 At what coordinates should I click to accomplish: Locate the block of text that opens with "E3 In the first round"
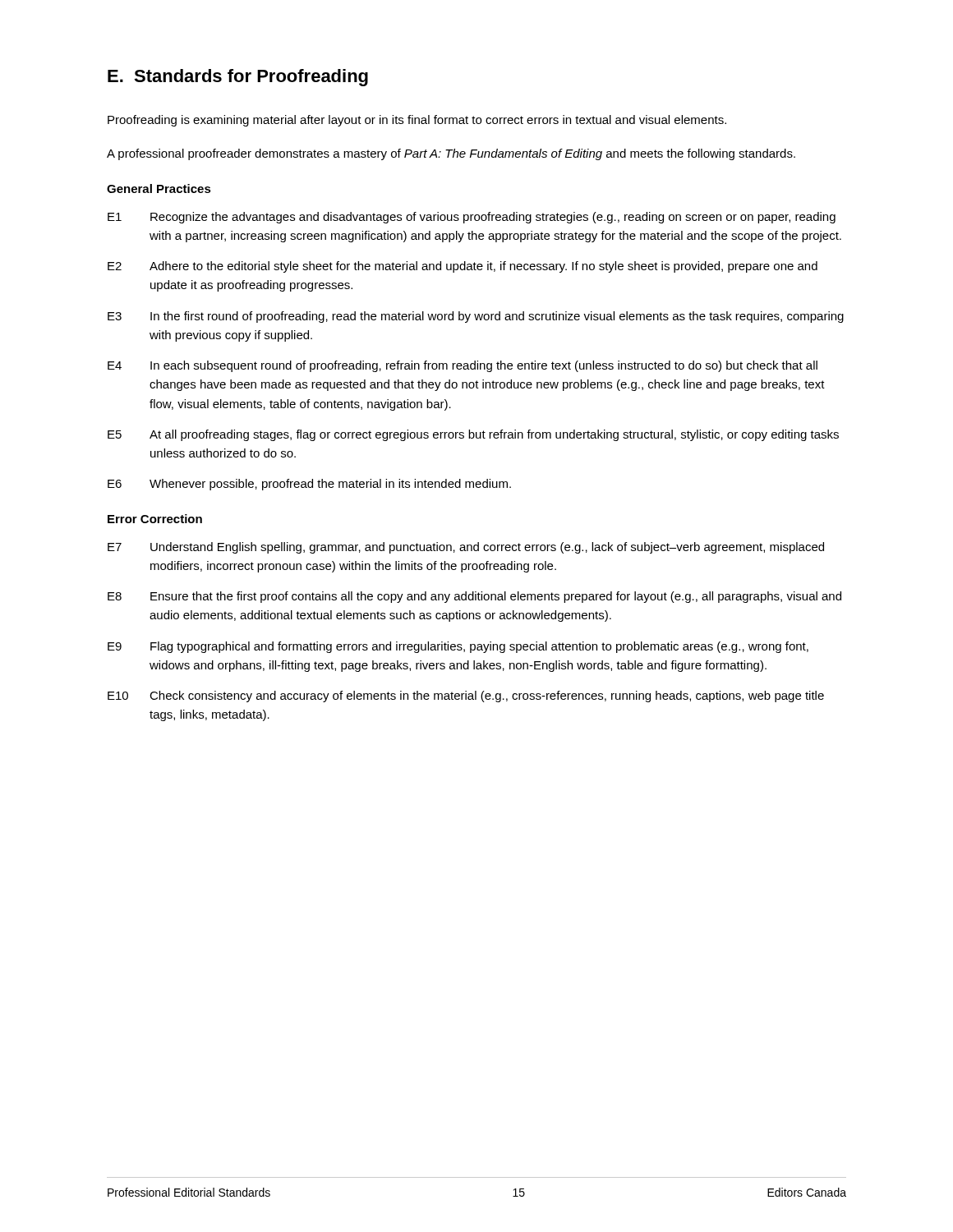pyautogui.click(x=476, y=325)
